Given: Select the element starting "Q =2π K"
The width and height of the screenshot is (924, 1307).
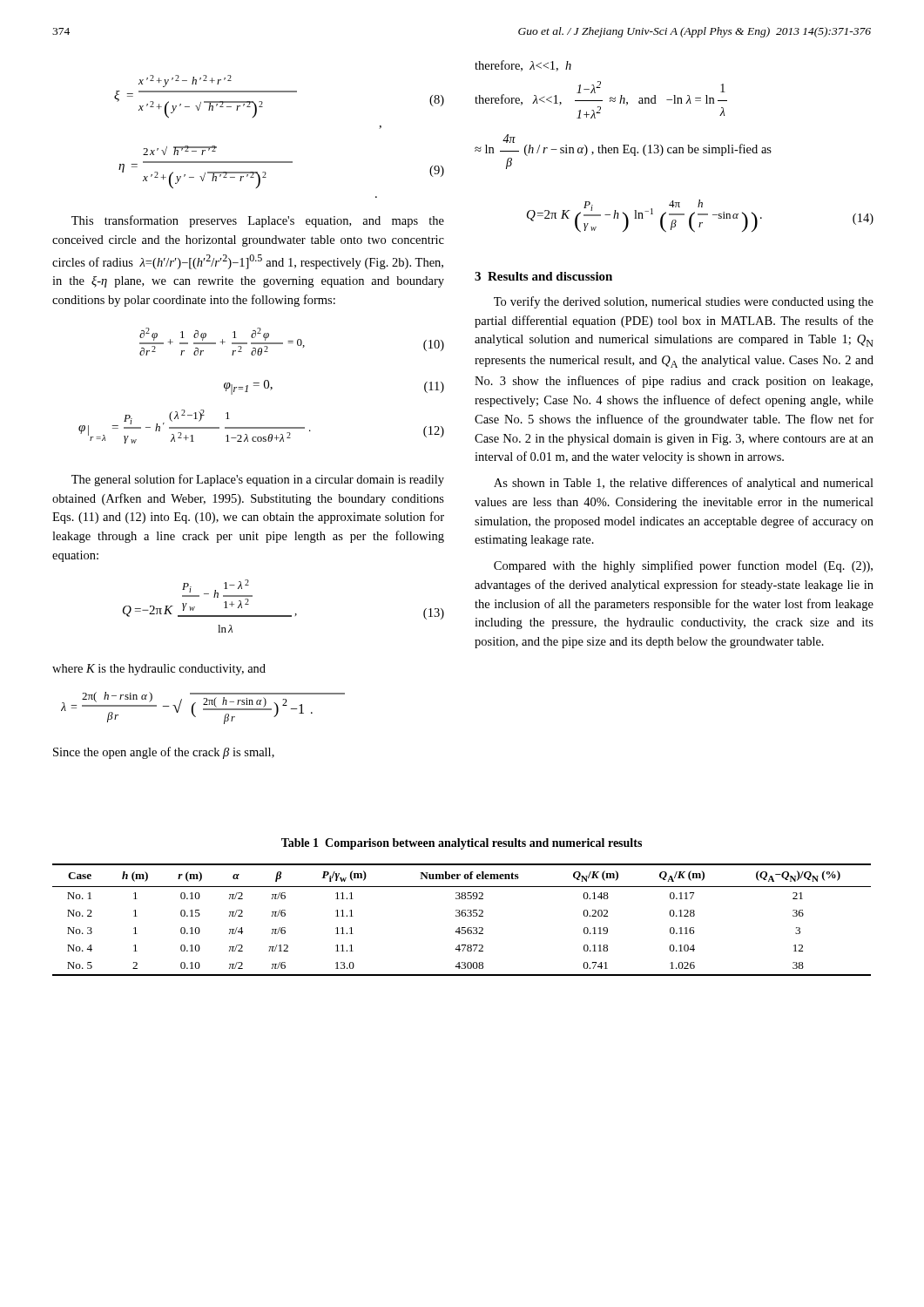Looking at the screenshot, I should [700, 216].
